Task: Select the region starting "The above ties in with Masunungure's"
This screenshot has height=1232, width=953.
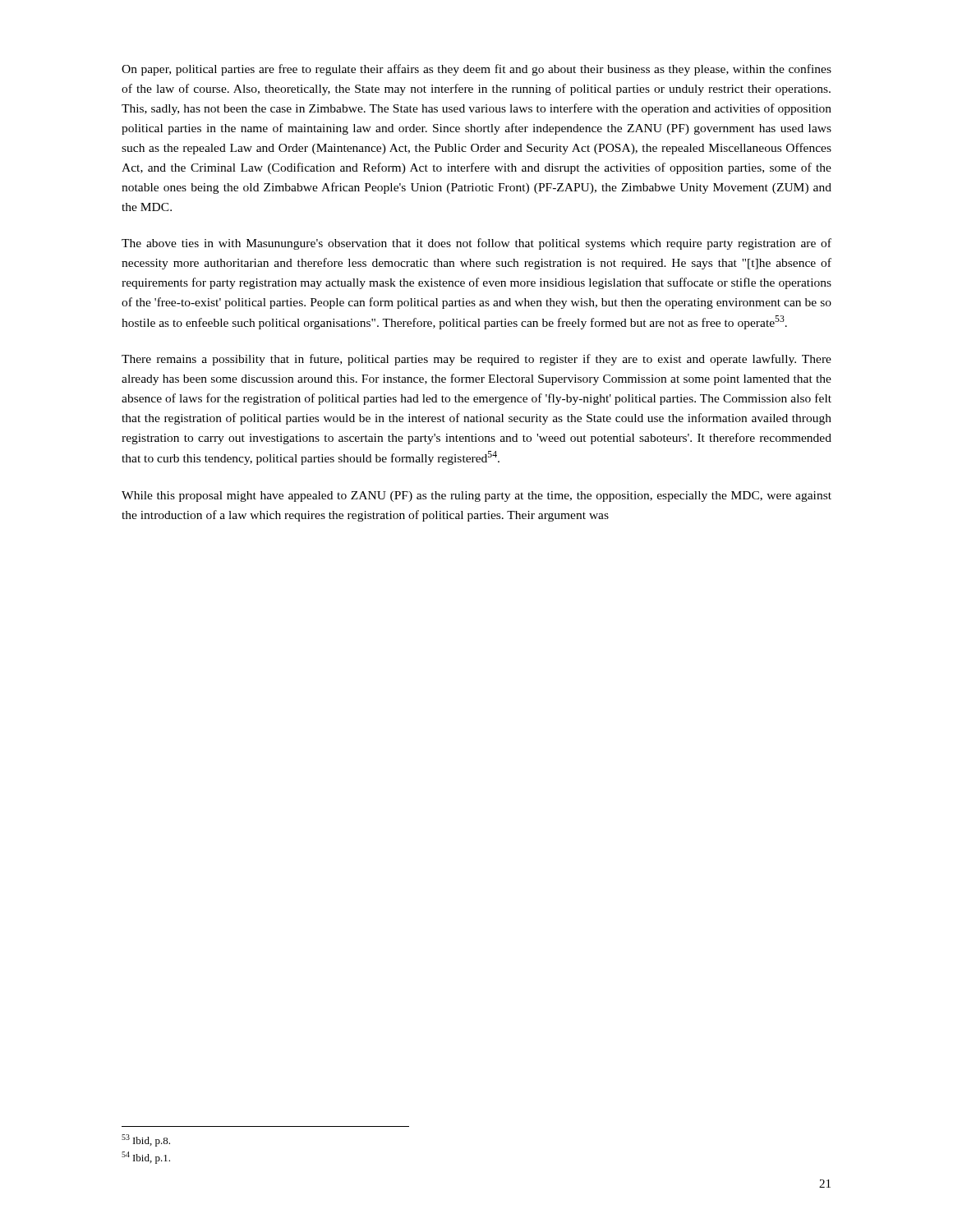Action: point(476,283)
